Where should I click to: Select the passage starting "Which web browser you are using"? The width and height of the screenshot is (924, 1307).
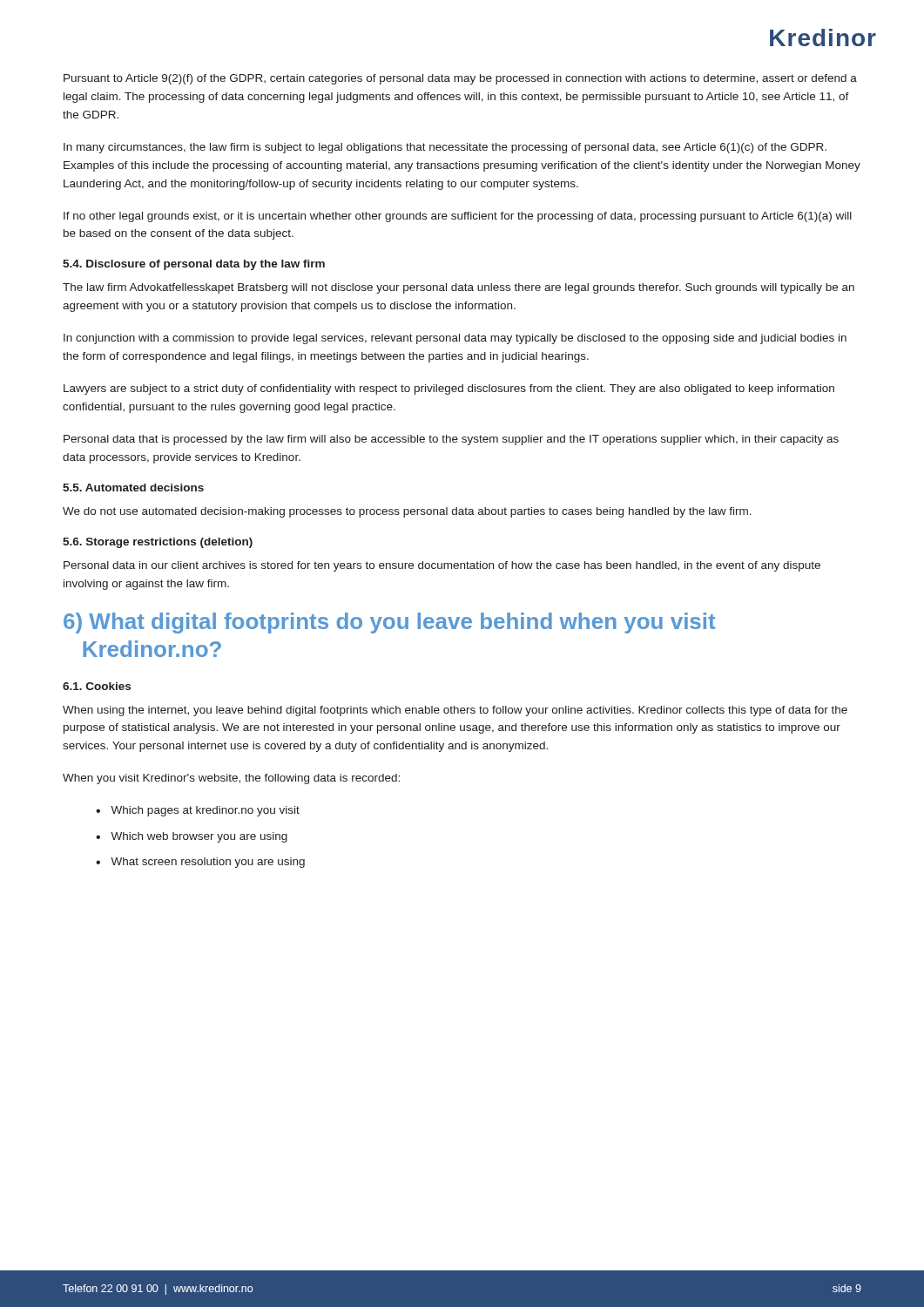[199, 836]
